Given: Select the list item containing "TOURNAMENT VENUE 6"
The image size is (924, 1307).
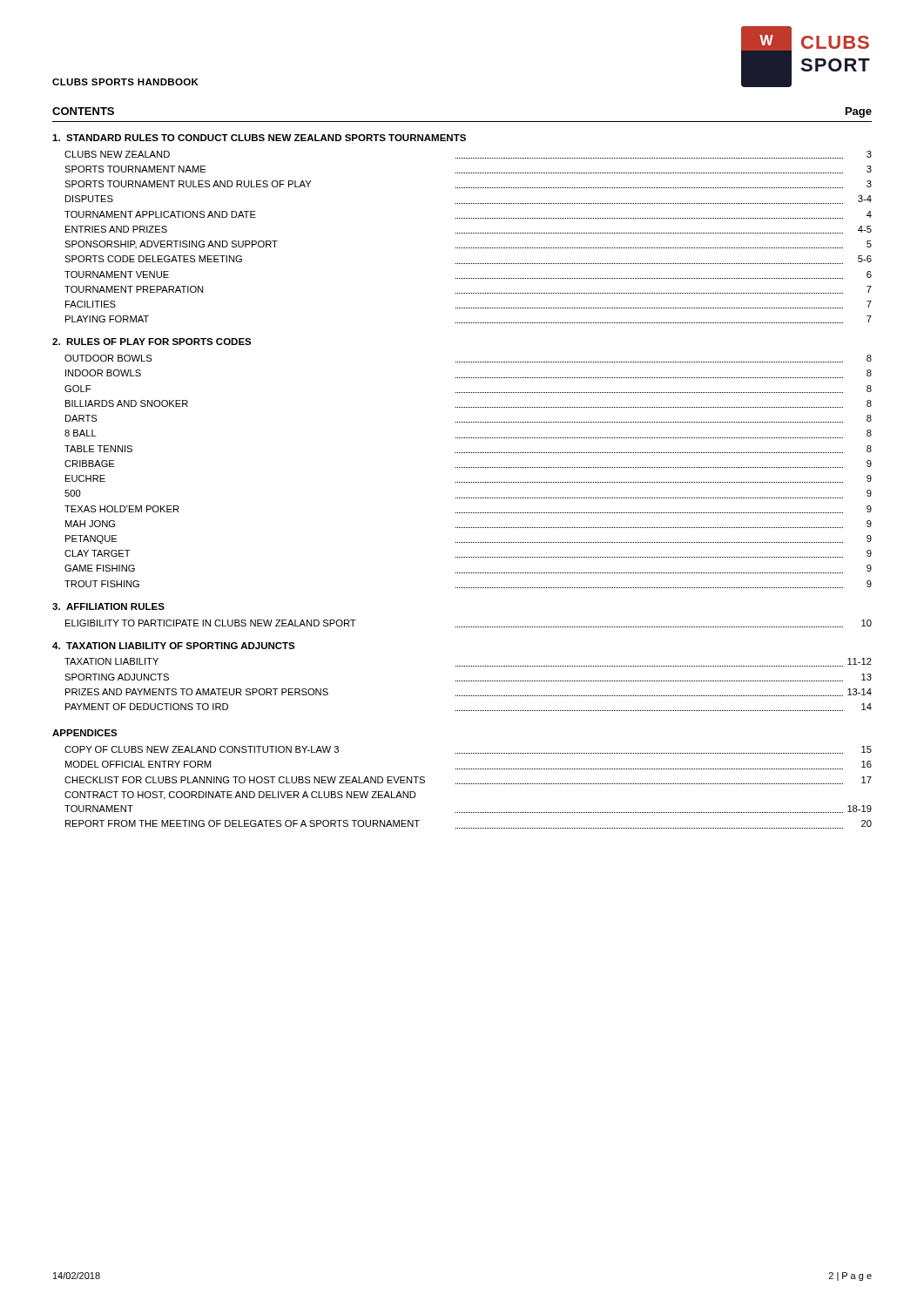Looking at the screenshot, I should [462, 274].
